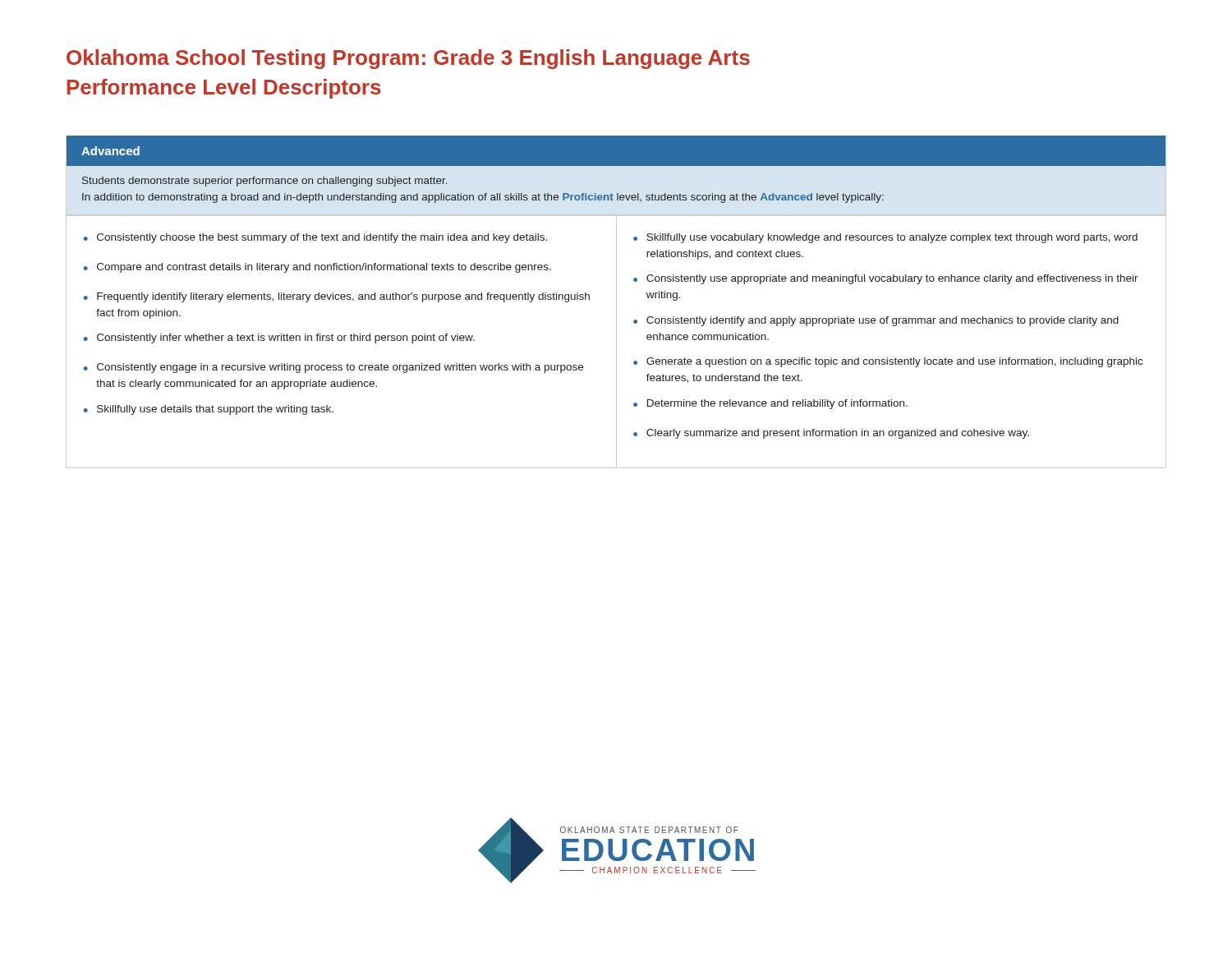Click on the block starting "Generate a question on a specific topic and"
Screen dimensions: 953x1232
pyautogui.click(x=895, y=369)
